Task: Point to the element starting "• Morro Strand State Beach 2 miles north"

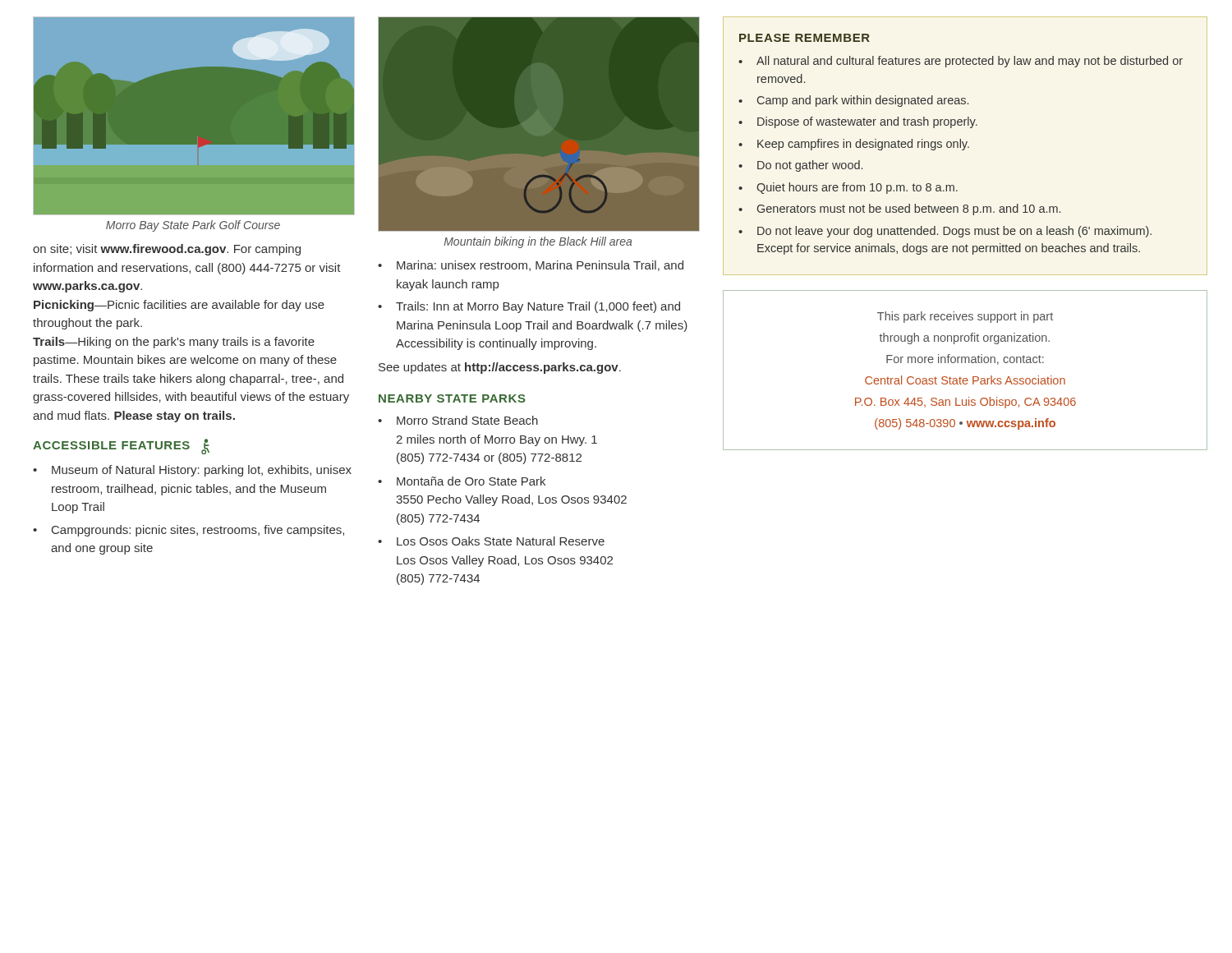Action: (488, 439)
